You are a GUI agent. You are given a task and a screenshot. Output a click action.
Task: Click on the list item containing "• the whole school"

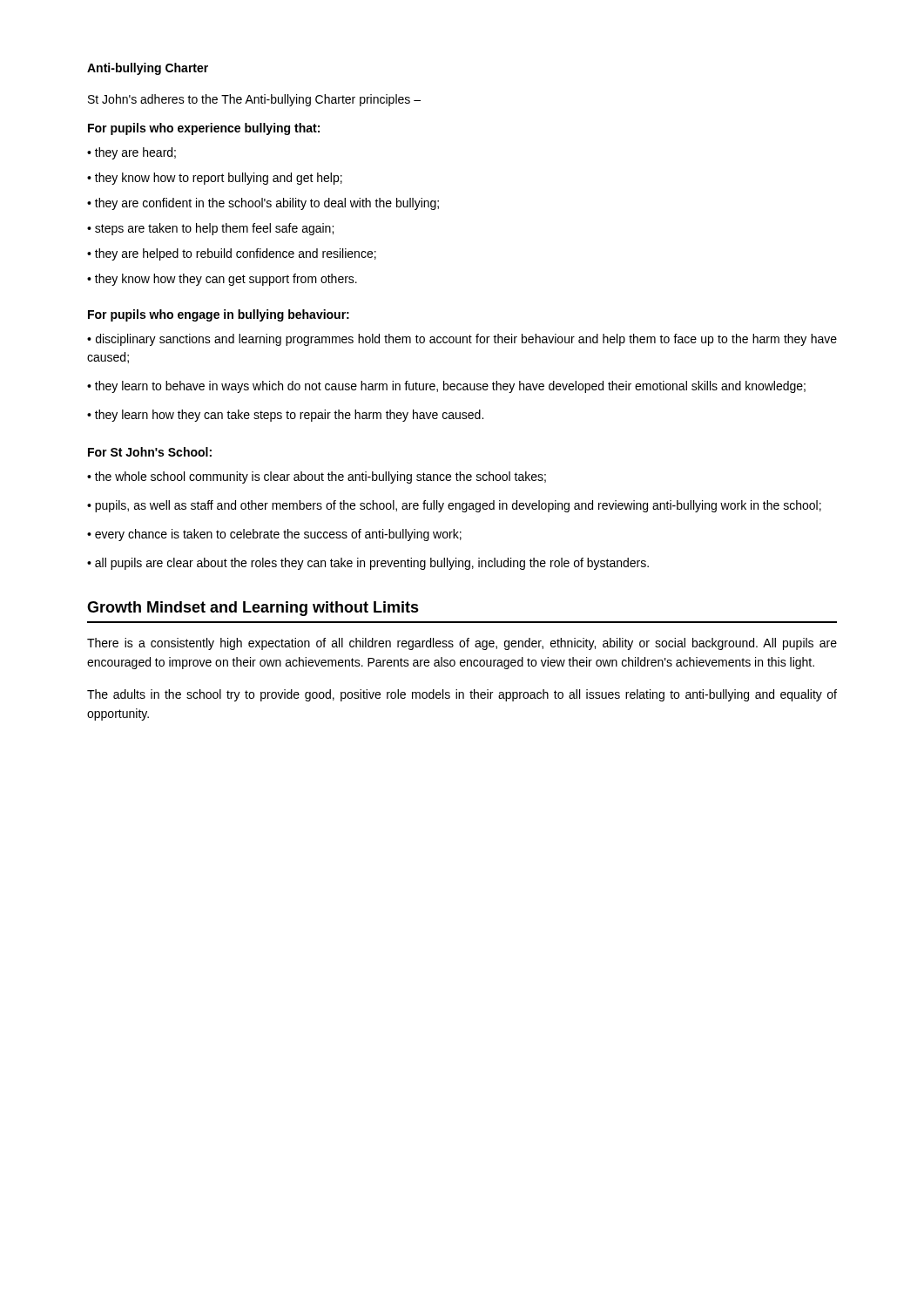point(317,477)
